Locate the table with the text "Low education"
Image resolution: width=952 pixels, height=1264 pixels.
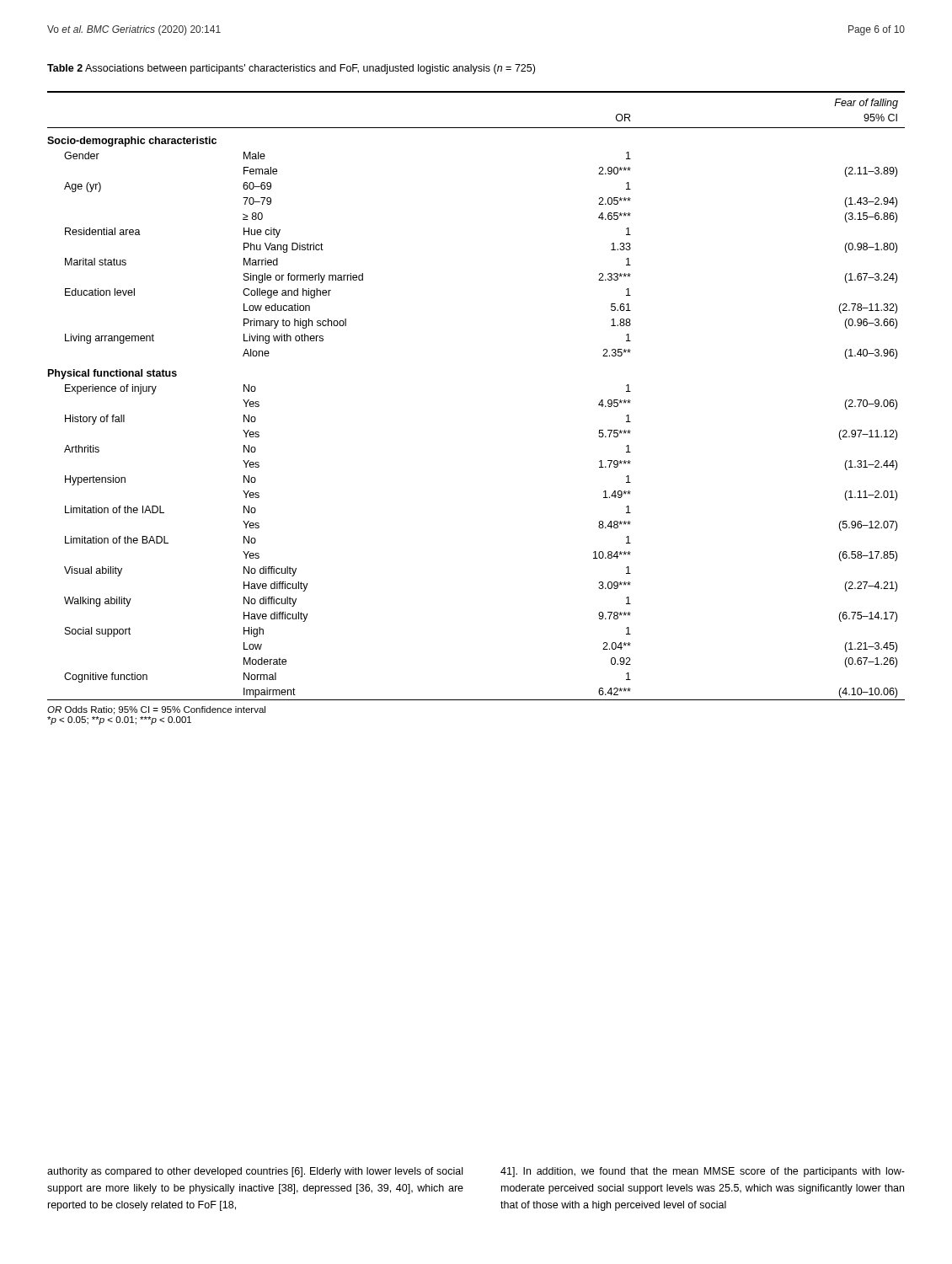476,410
